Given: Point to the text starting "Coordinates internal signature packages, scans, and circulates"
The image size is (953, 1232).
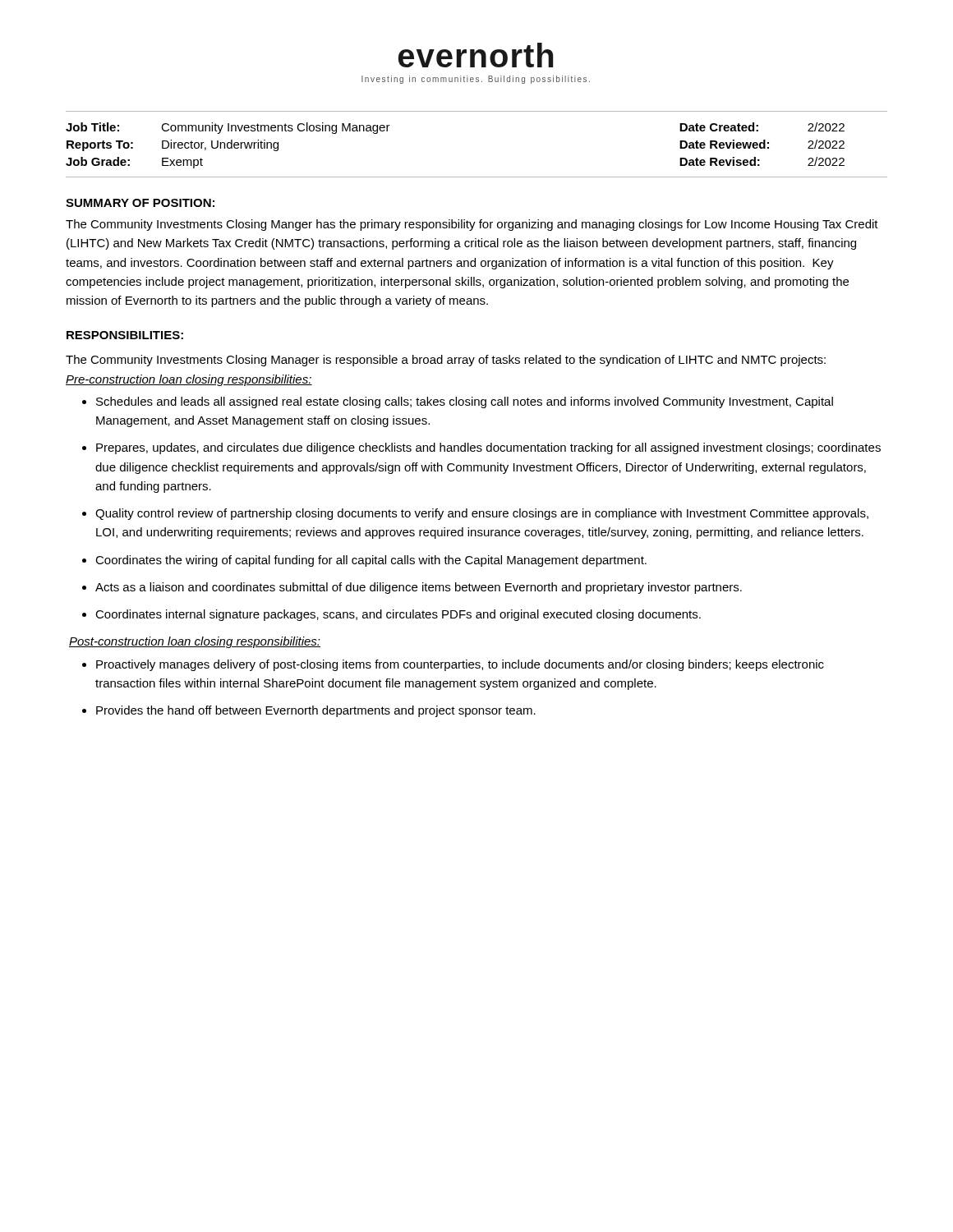Looking at the screenshot, I should coord(398,614).
